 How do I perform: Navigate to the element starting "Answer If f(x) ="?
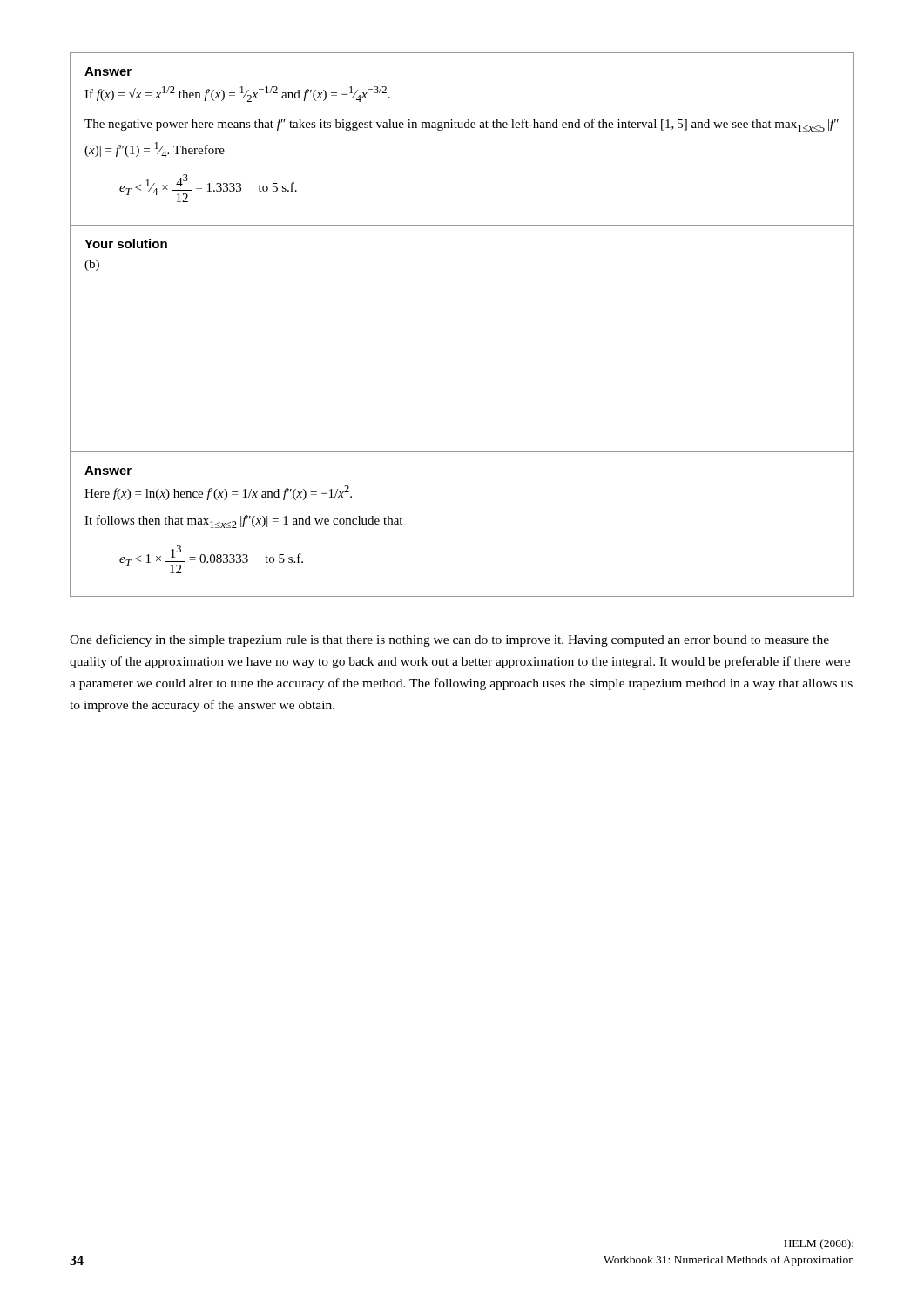tap(462, 139)
